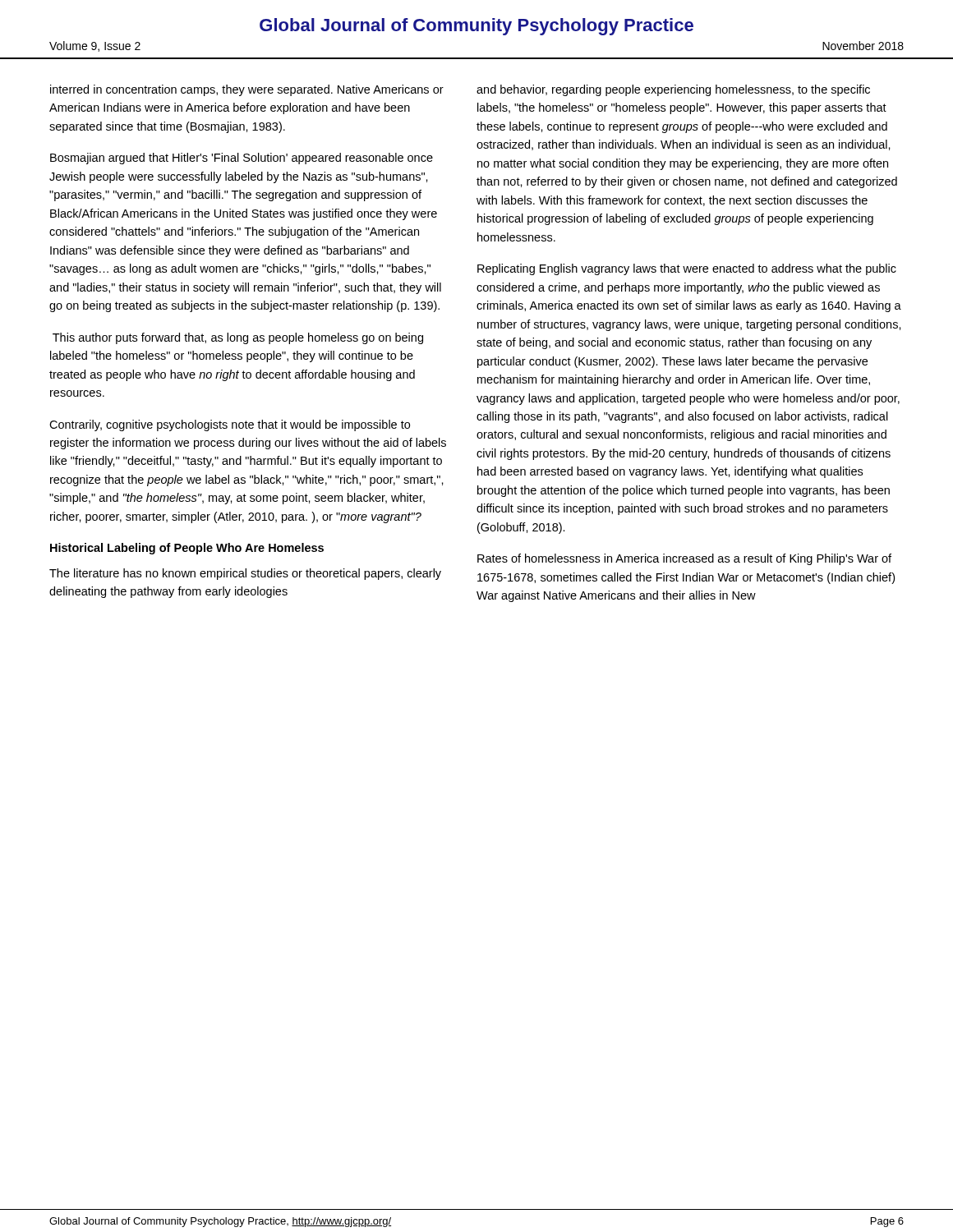Select the text block starting "The literature has no known"
This screenshot has height=1232, width=953.
point(245,582)
